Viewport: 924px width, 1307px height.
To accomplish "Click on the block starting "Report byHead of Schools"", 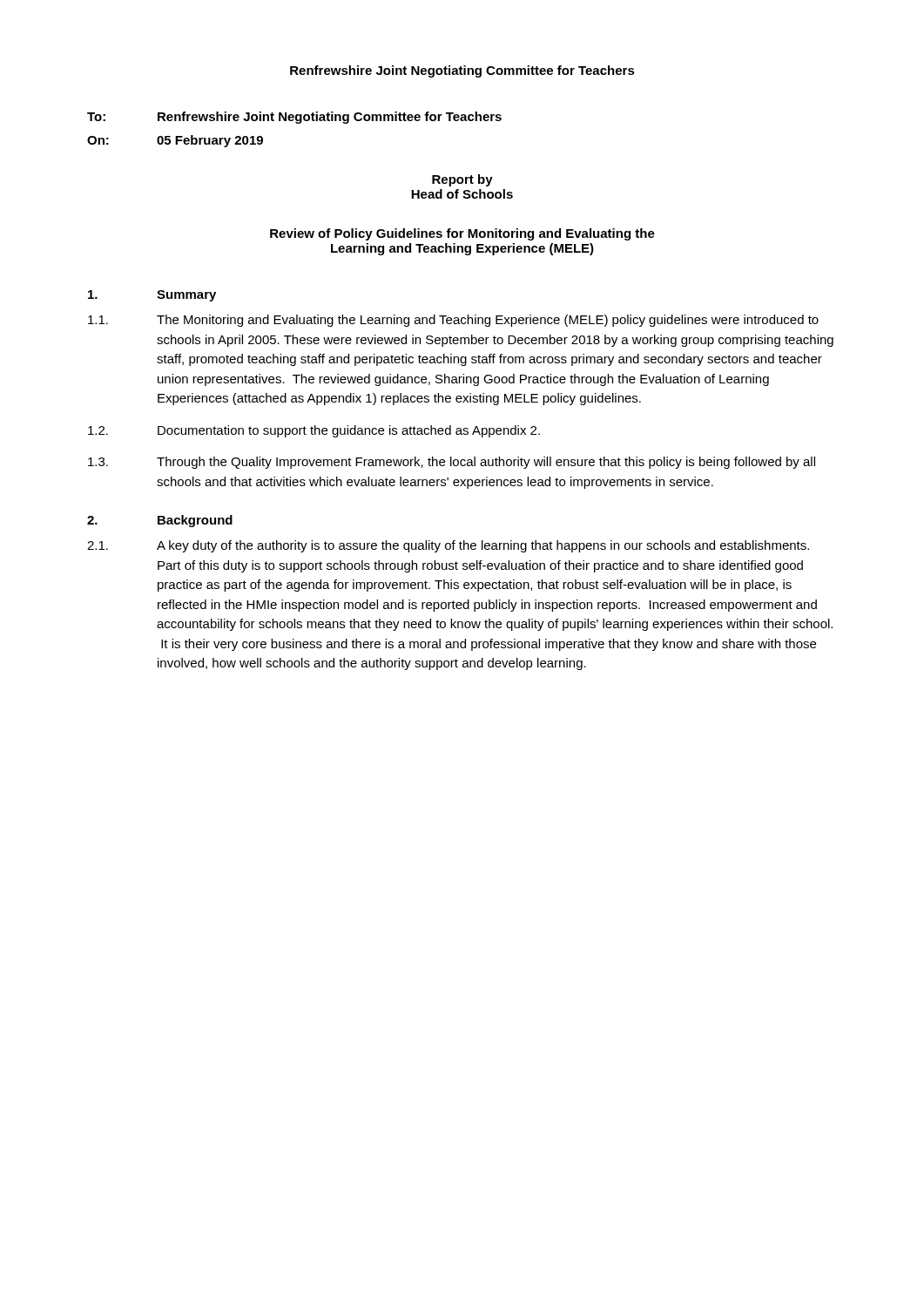I will coord(462,186).
